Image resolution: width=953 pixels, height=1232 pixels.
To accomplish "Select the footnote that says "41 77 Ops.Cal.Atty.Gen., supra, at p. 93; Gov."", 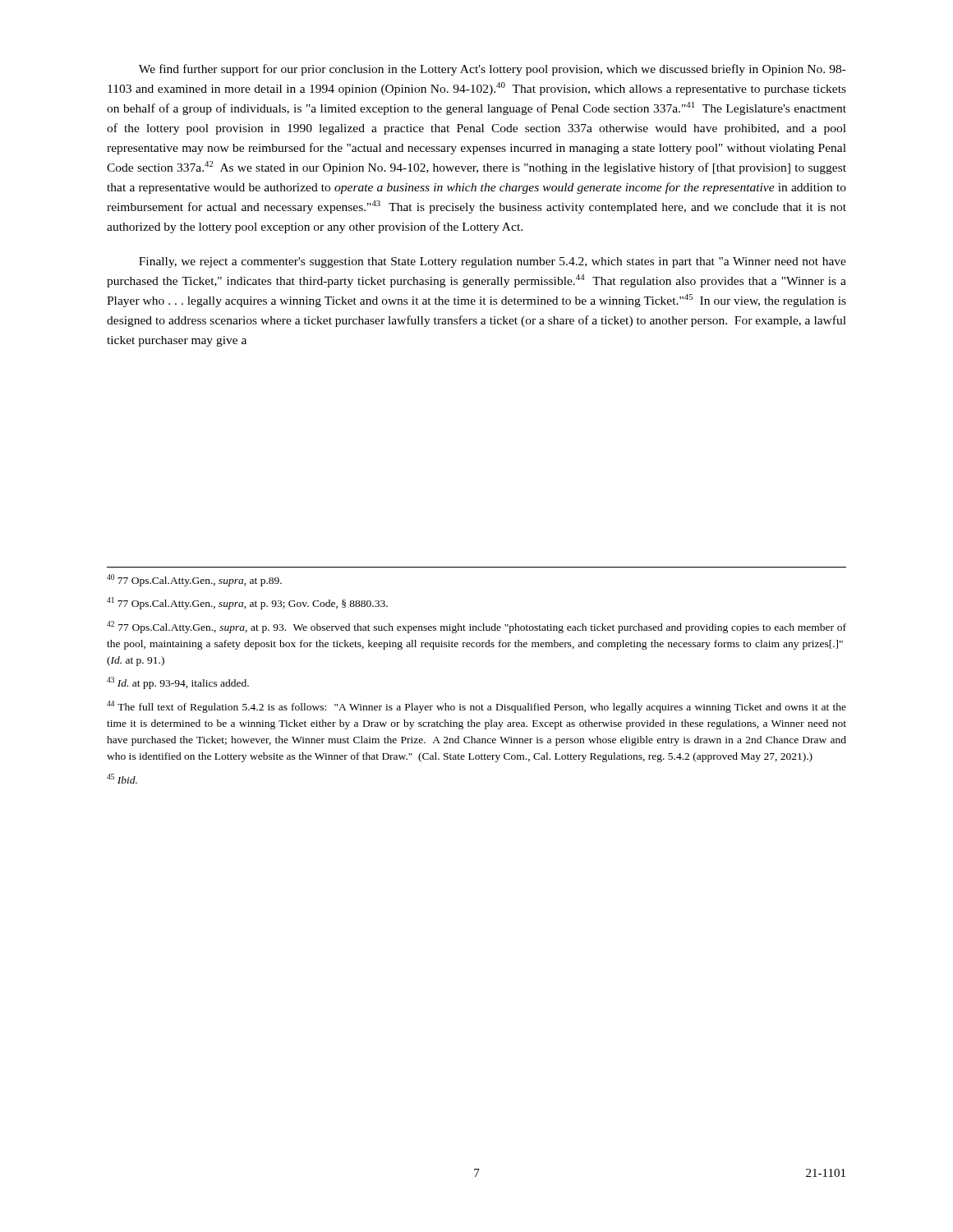I will 248,603.
